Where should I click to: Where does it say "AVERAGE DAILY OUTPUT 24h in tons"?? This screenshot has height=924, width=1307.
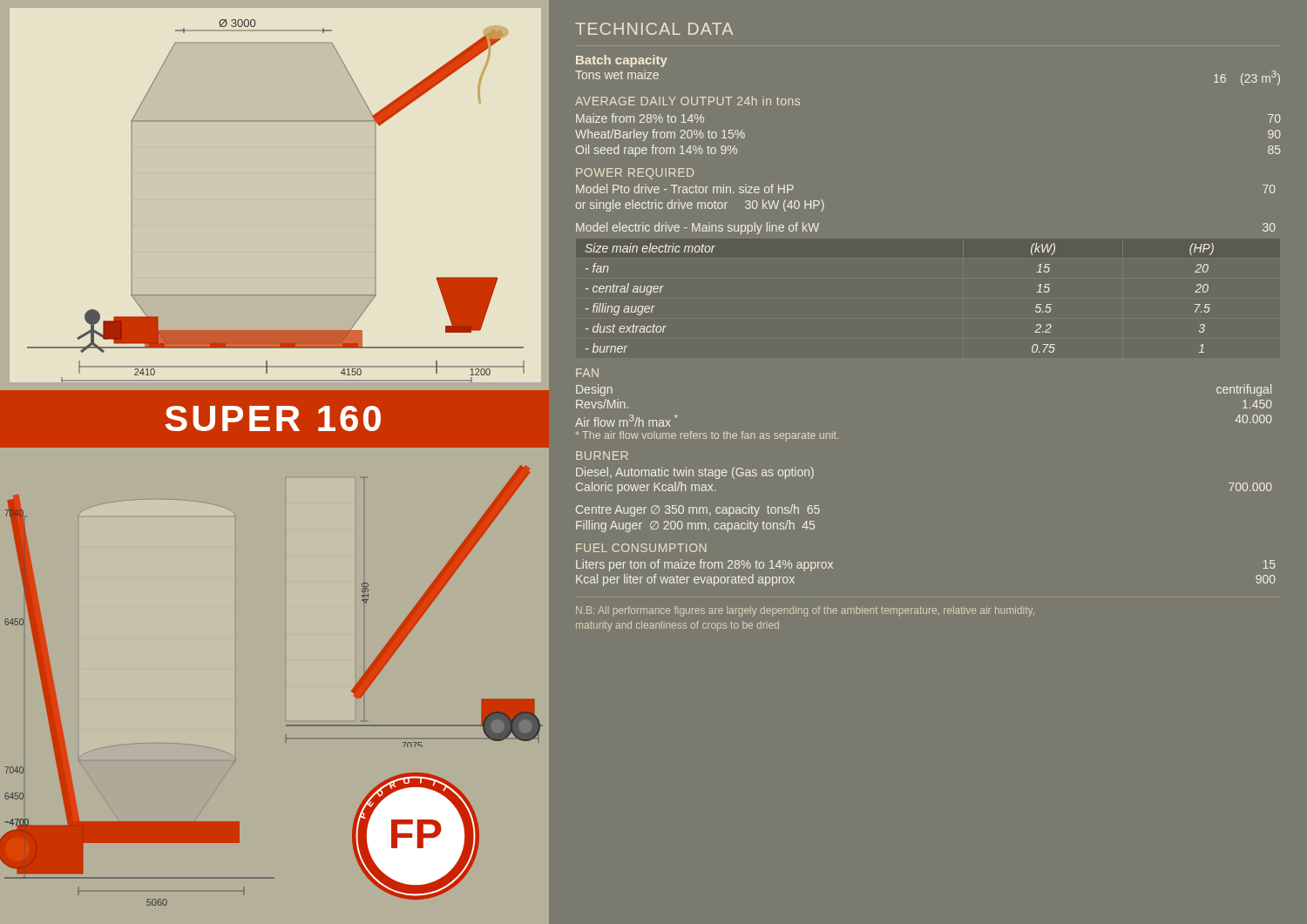click(688, 101)
